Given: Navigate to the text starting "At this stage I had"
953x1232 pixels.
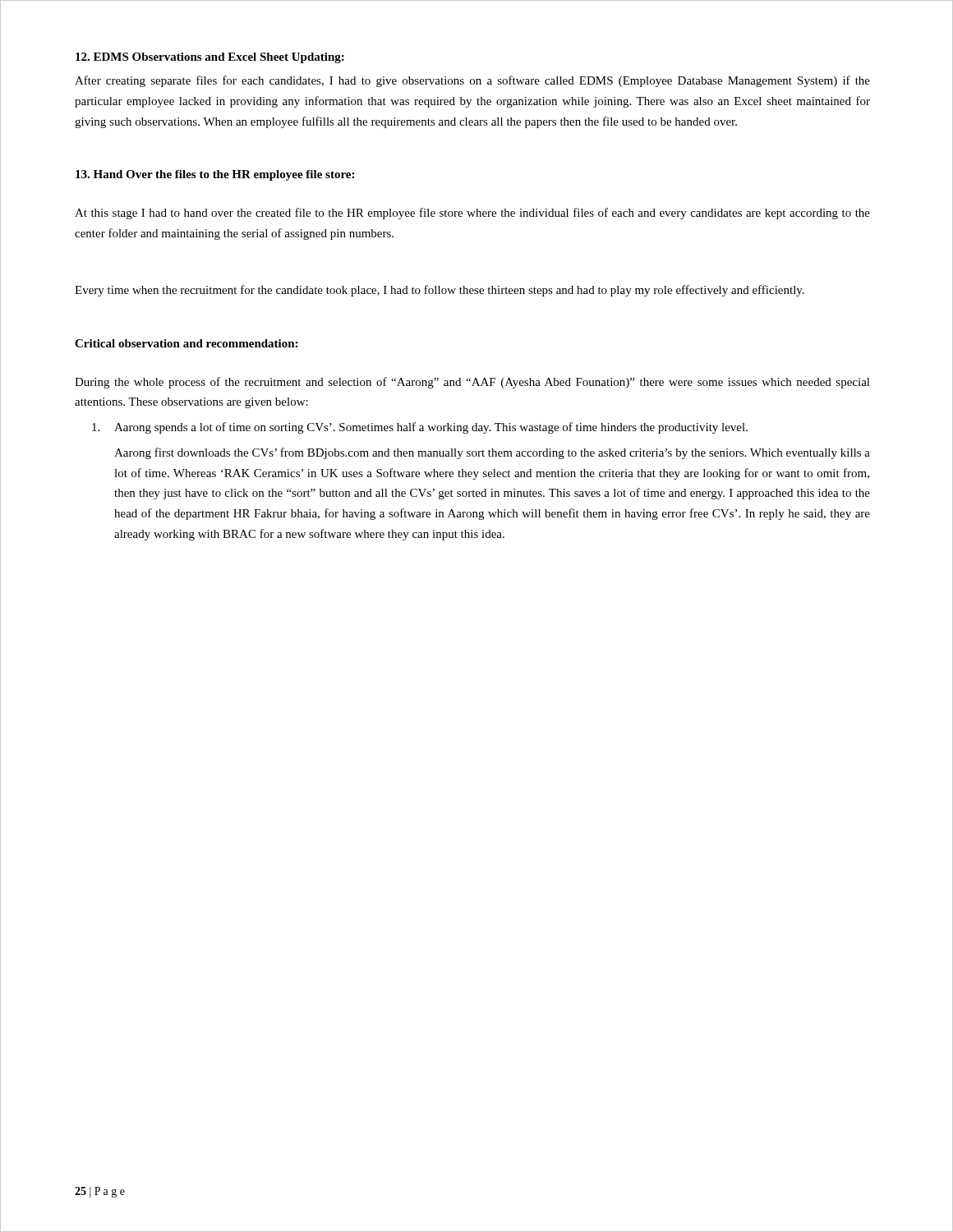Looking at the screenshot, I should pyautogui.click(x=472, y=223).
